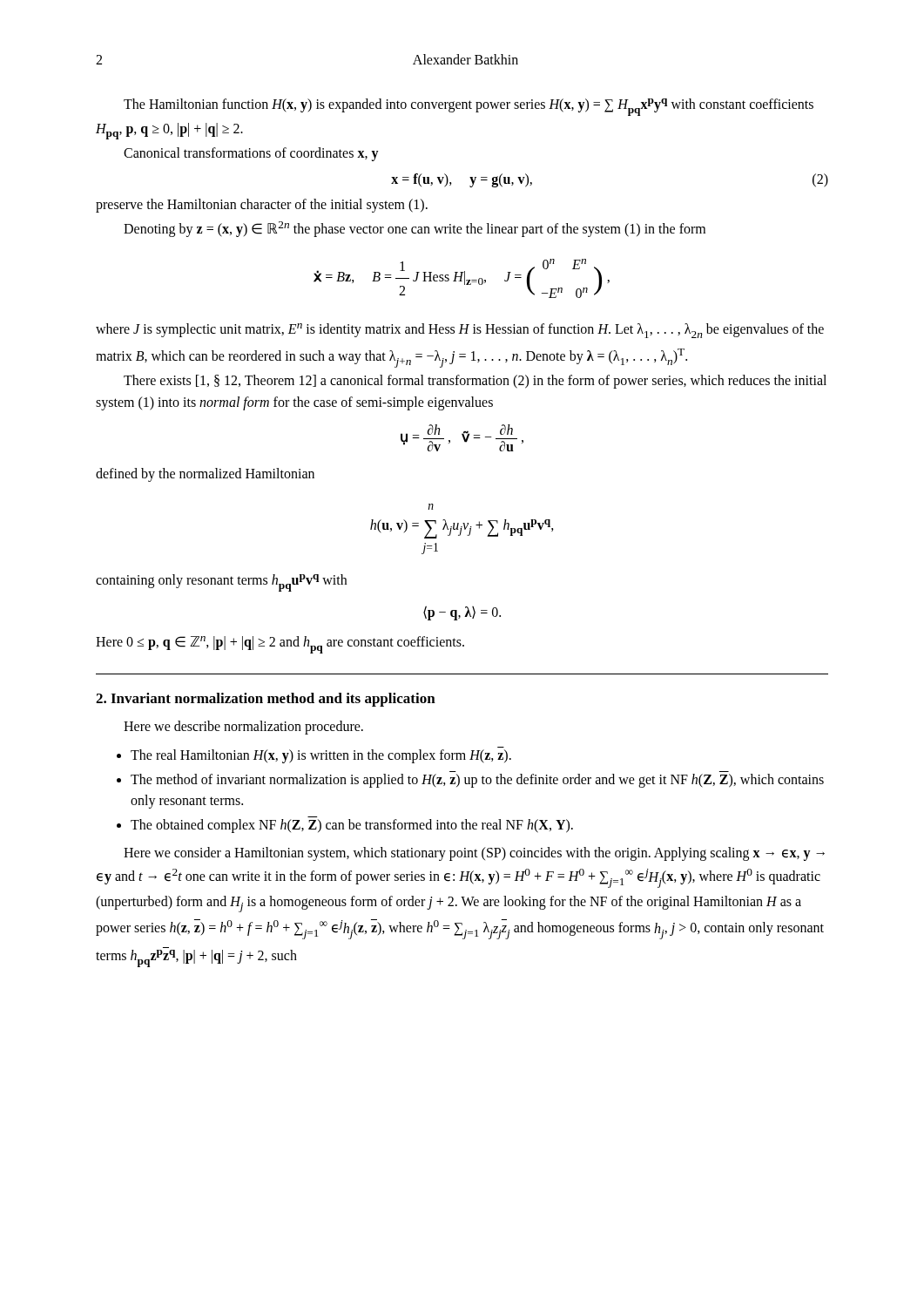Locate the block of text that opens with "The obtained complex NF h(Z,"
The image size is (924, 1307).
[x=352, y=824]
